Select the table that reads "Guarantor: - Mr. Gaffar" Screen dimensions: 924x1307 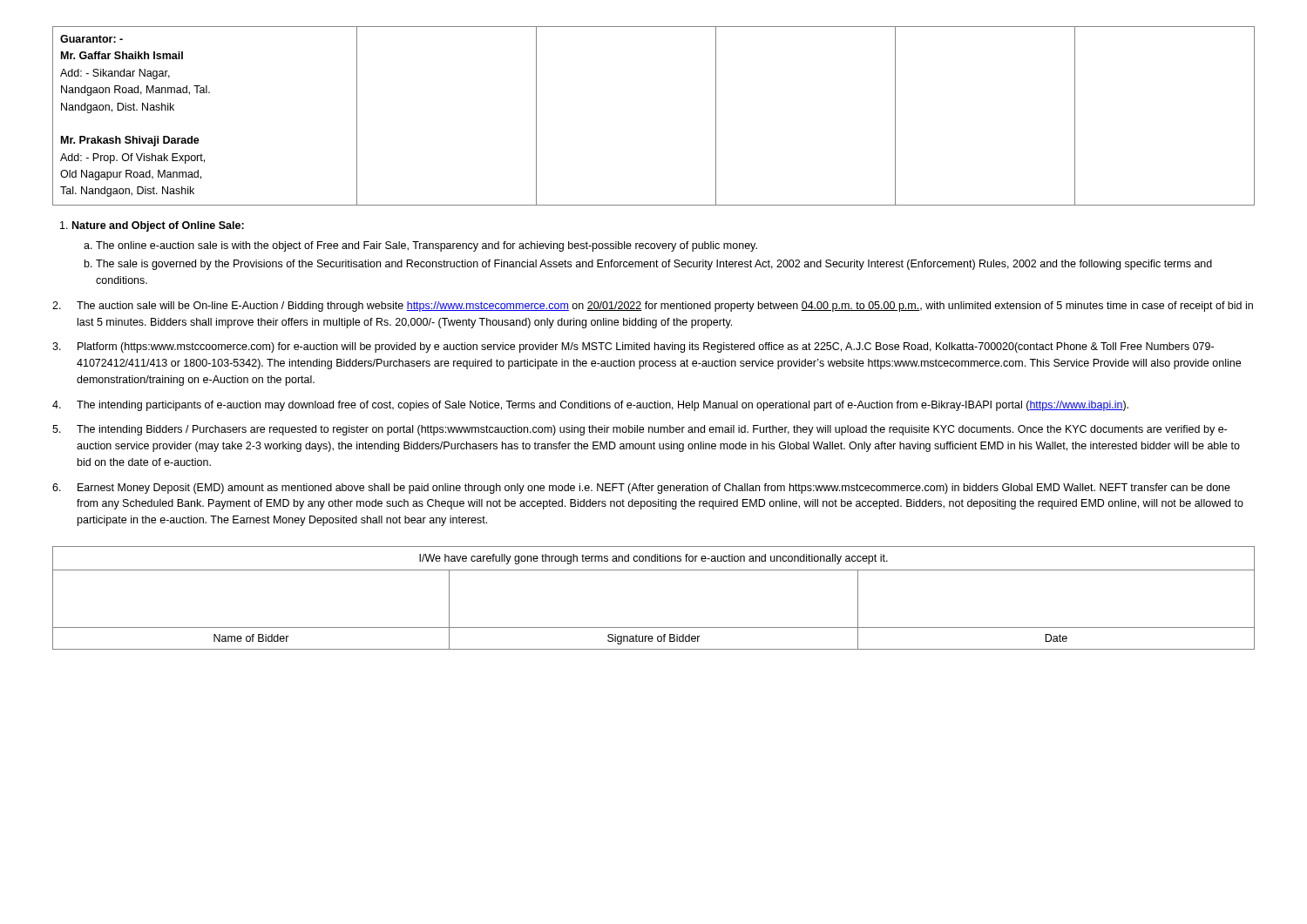[x=654, y=116]
